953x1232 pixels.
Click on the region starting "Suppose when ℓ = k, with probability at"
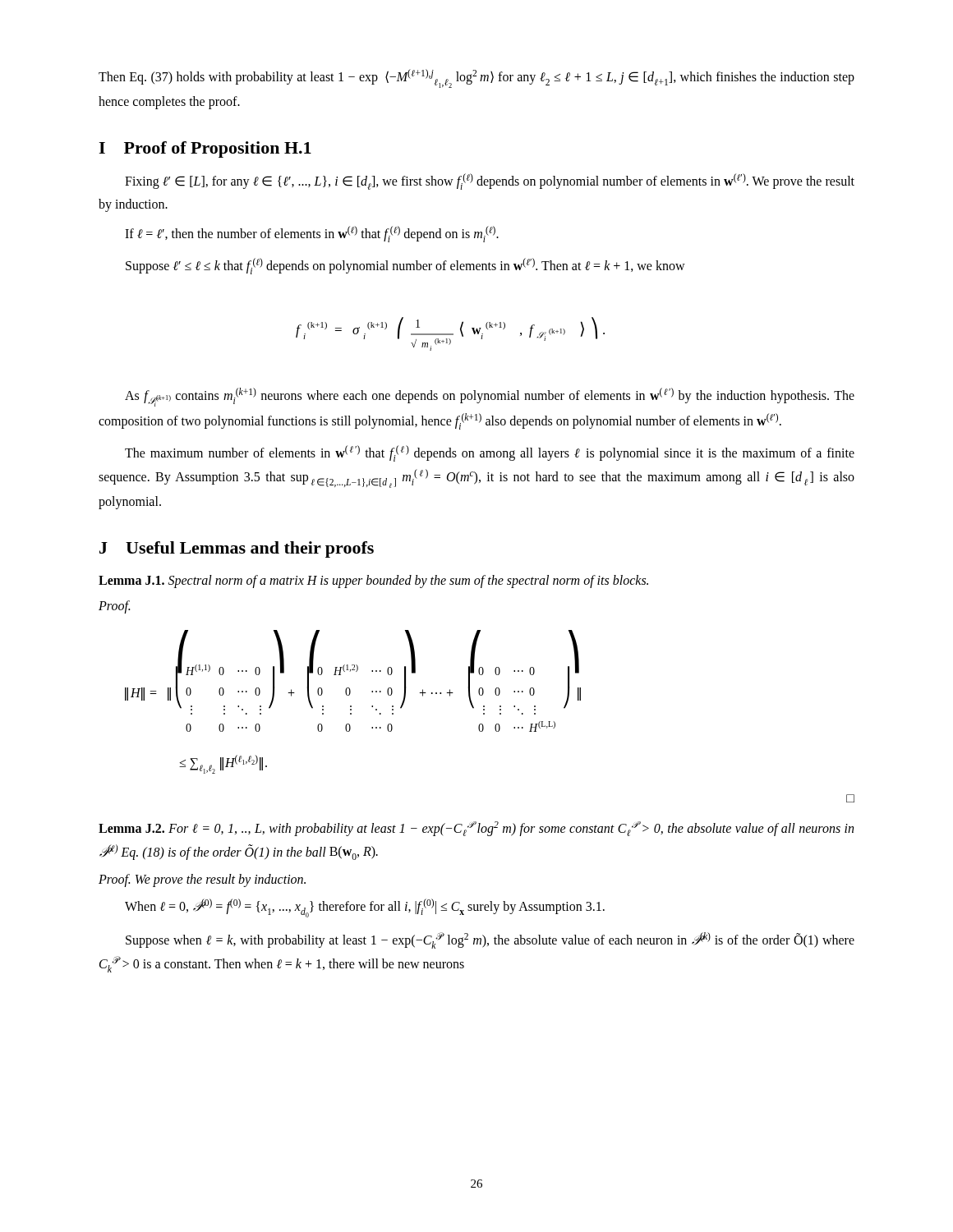(476, 953)
